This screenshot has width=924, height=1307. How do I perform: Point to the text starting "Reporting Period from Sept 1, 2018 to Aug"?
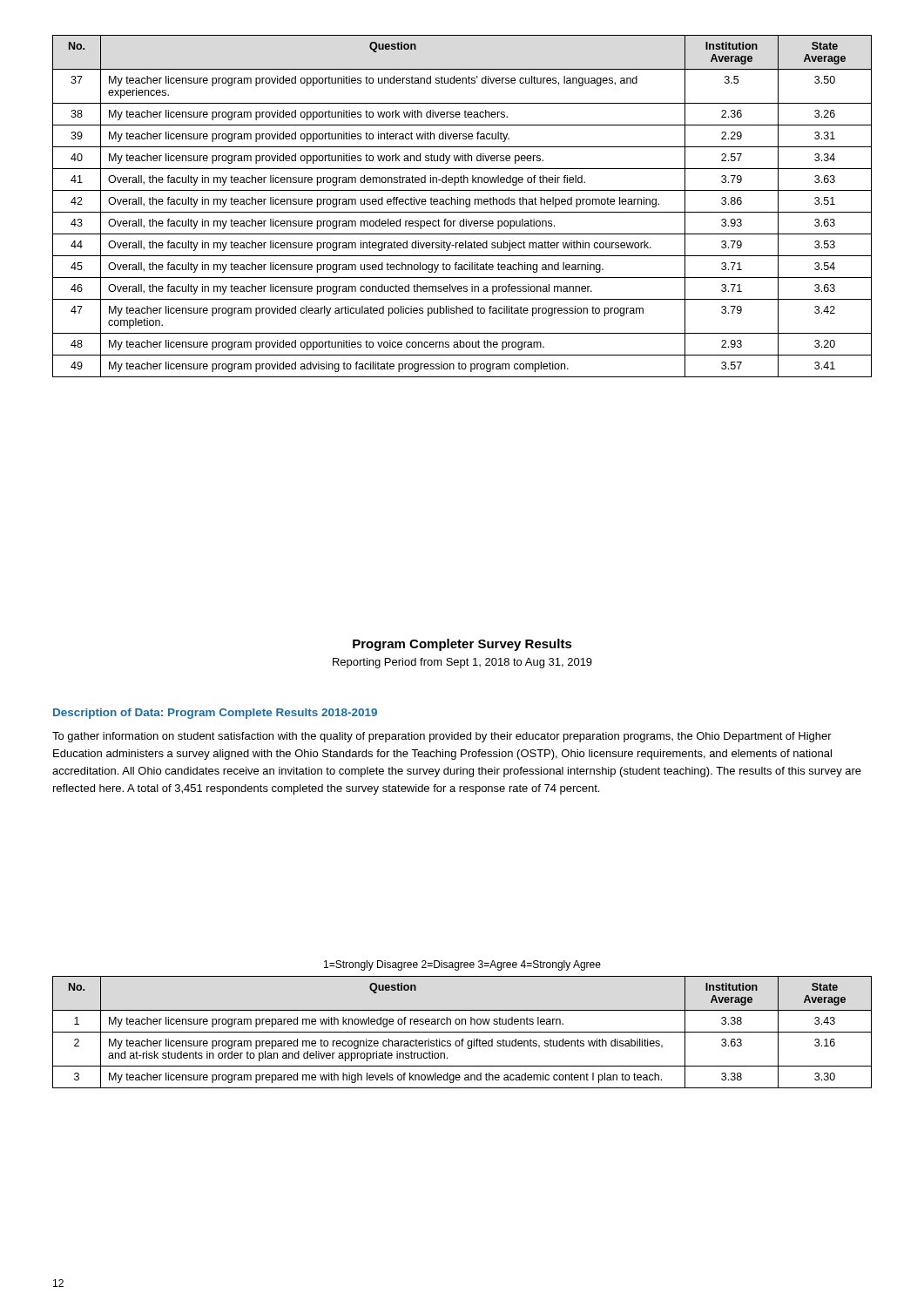click(x=462, y=662)
